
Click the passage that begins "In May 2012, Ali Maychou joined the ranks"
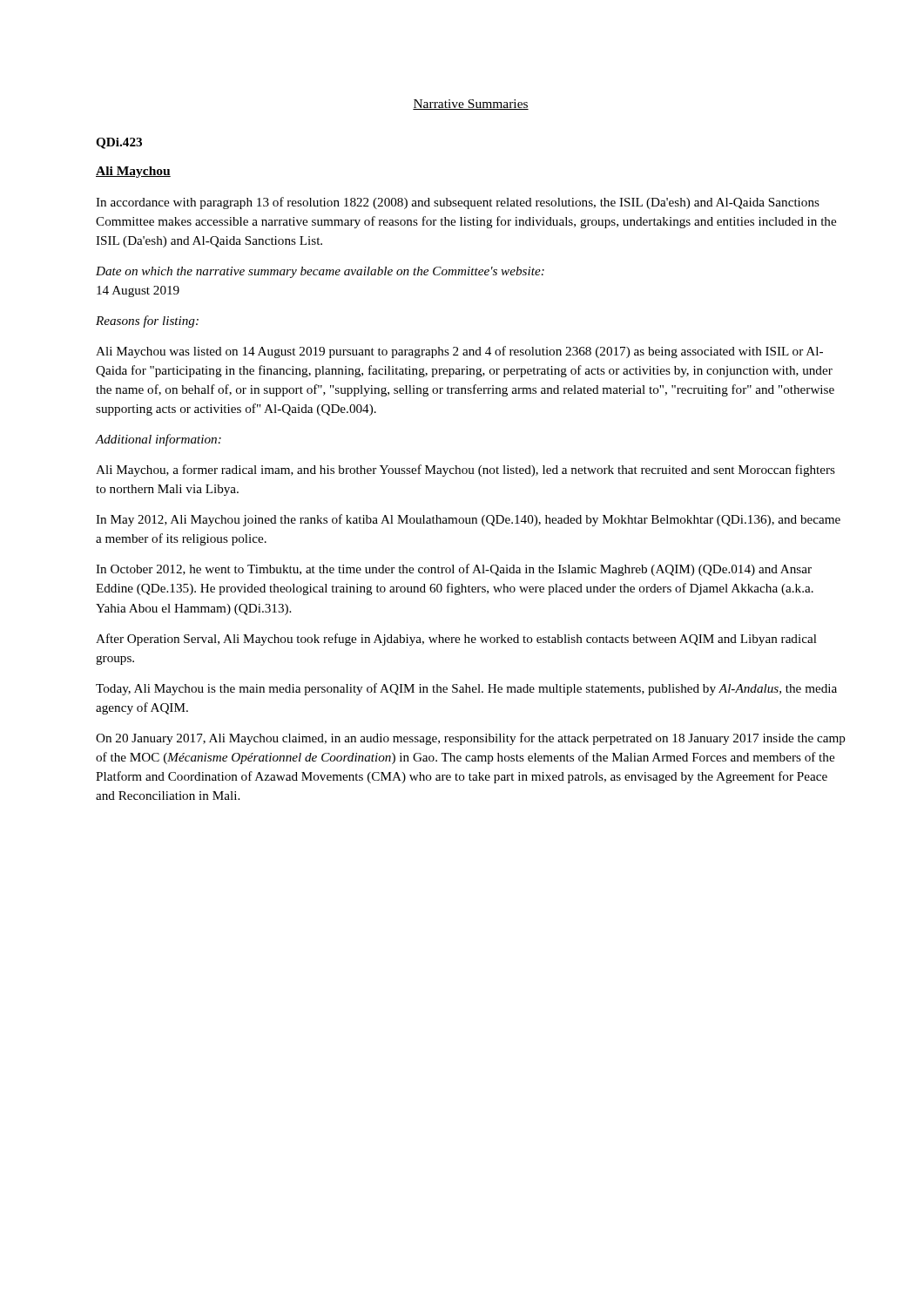coord(468,529)
